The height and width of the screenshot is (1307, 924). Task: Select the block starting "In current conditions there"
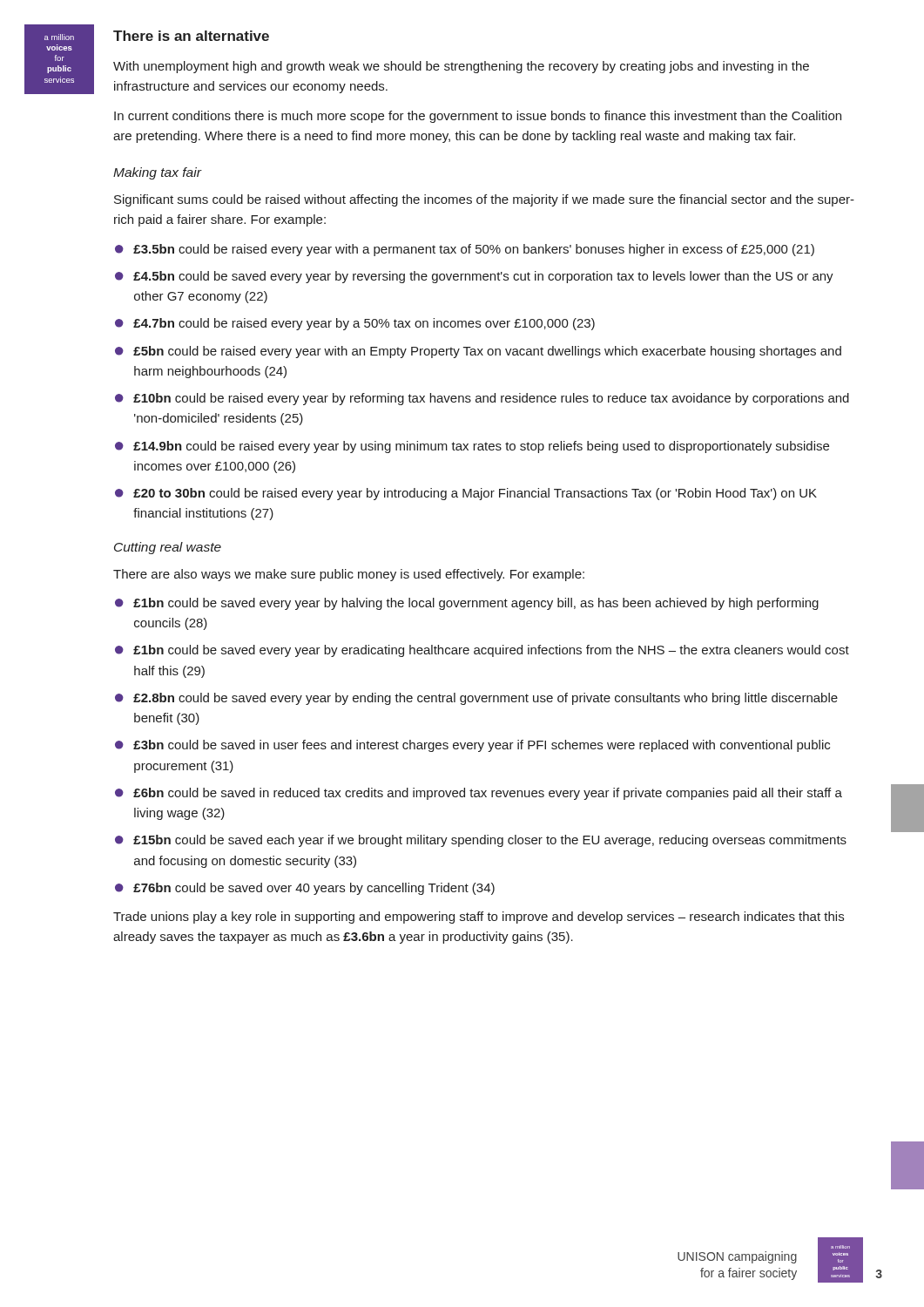point(478,125)
